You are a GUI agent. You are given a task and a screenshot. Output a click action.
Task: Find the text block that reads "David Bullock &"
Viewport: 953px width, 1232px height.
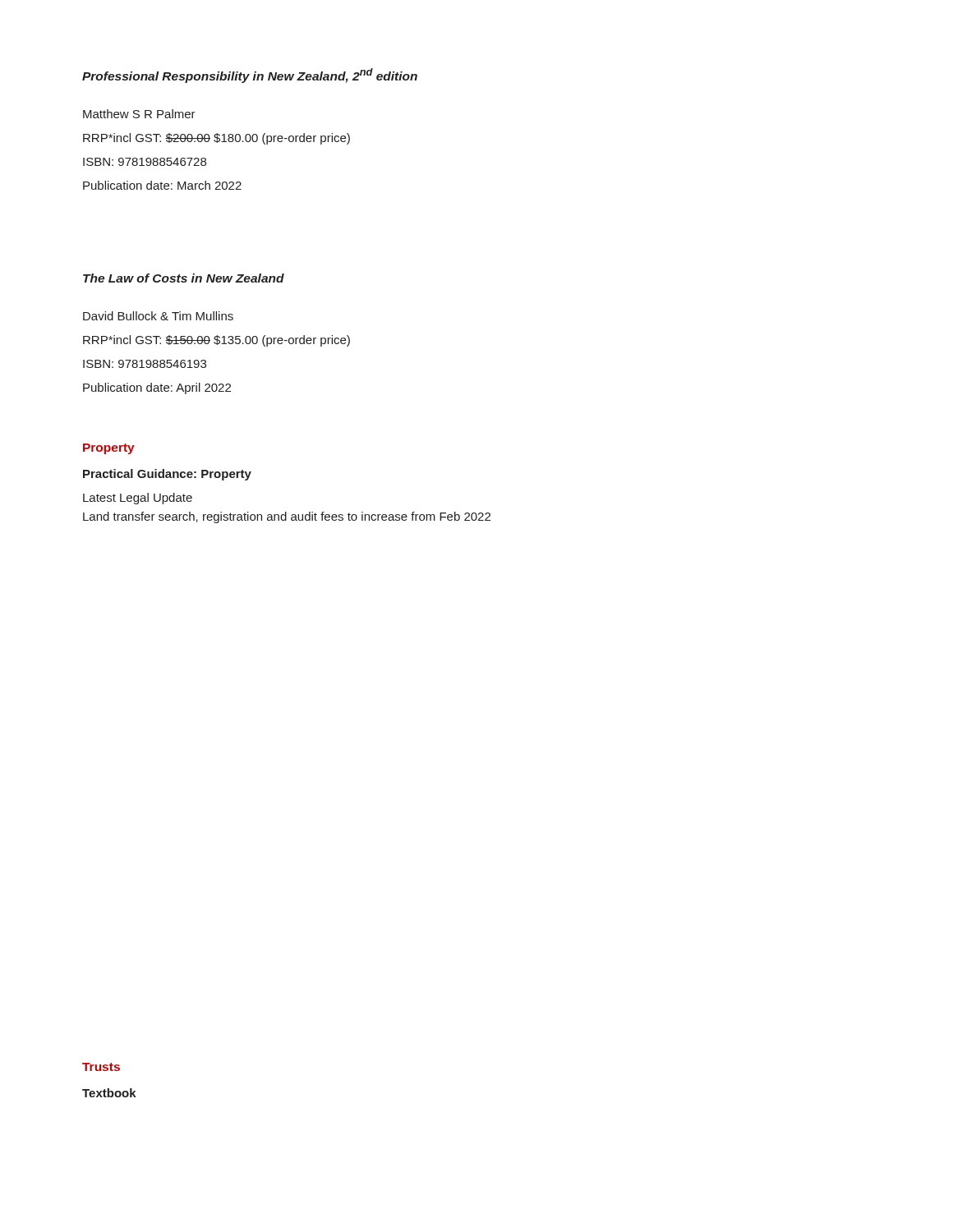pyautogui.click(x=158, y=316)
